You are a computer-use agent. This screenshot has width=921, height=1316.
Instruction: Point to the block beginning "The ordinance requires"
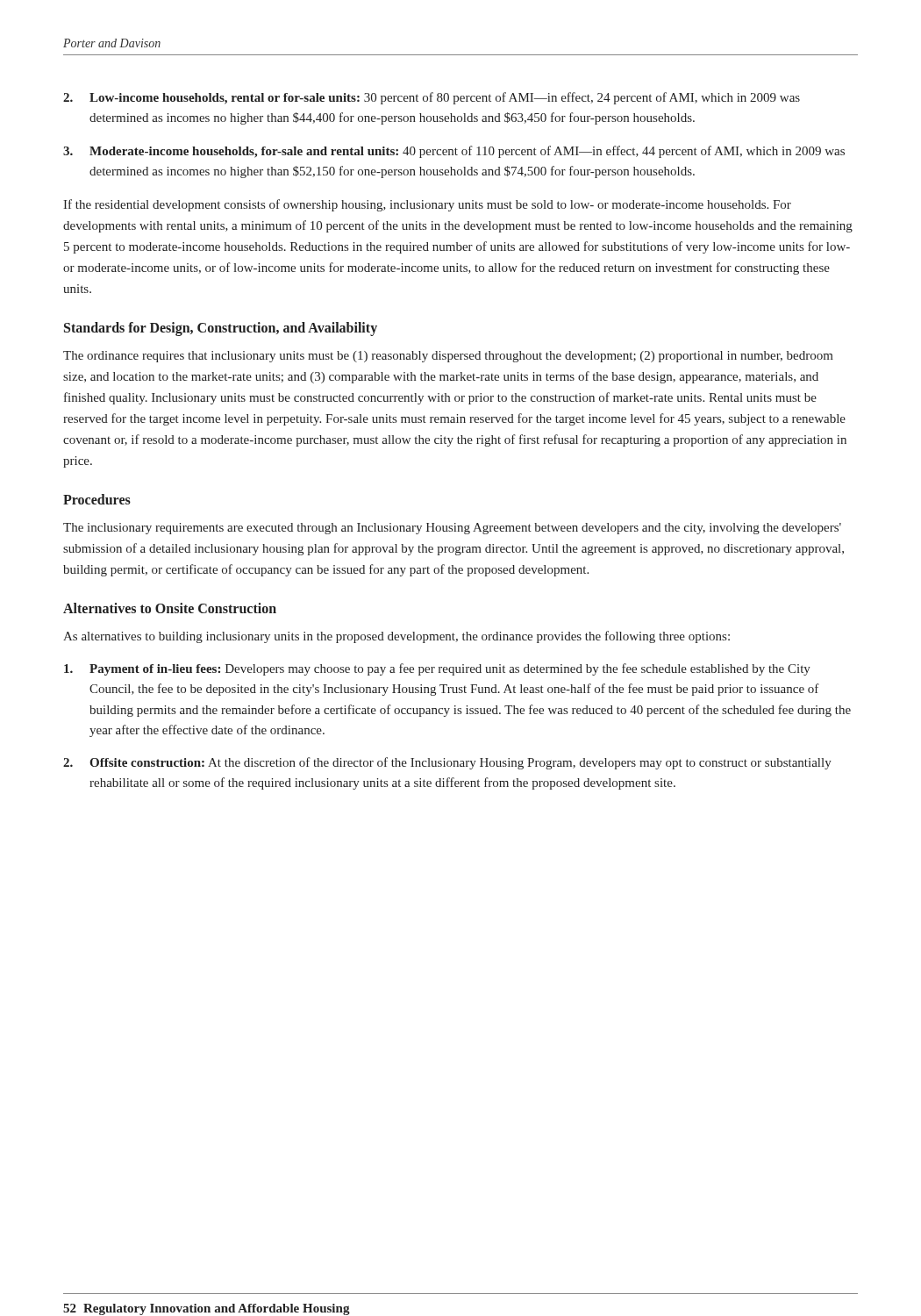455,408
